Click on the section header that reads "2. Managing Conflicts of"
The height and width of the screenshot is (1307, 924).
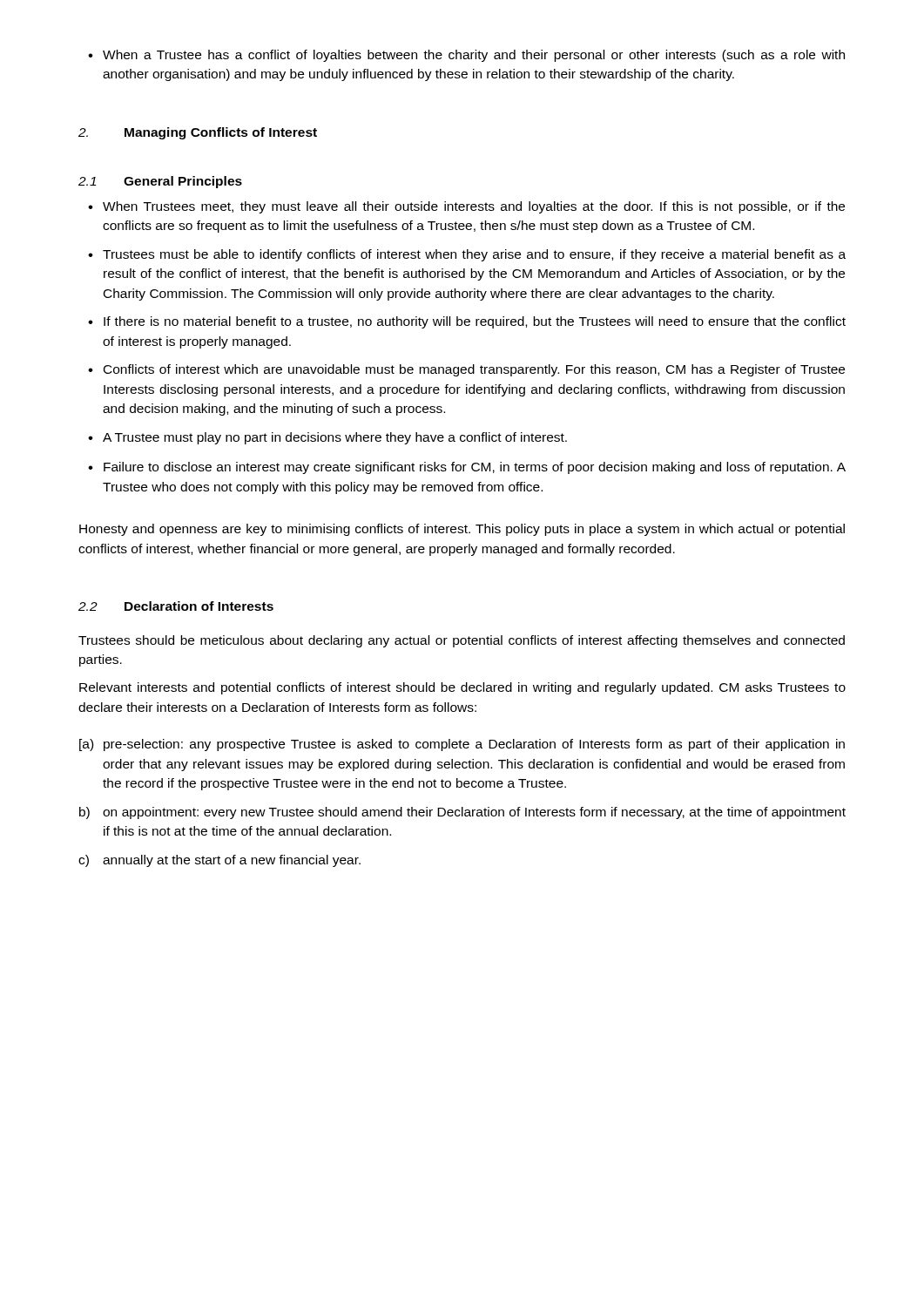(x=198, y=133)
